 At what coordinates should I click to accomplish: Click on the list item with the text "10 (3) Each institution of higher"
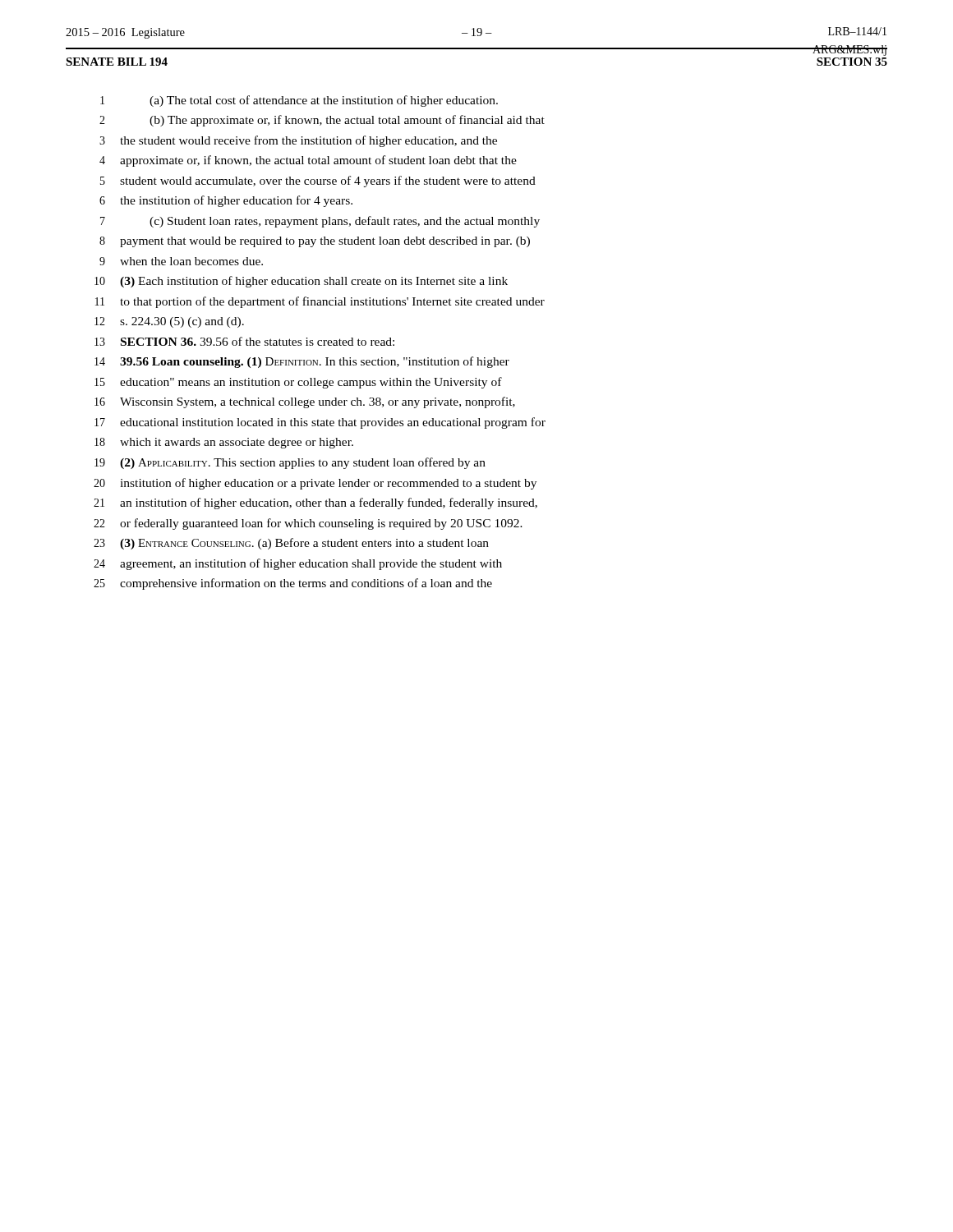click(x=476, y=301)
